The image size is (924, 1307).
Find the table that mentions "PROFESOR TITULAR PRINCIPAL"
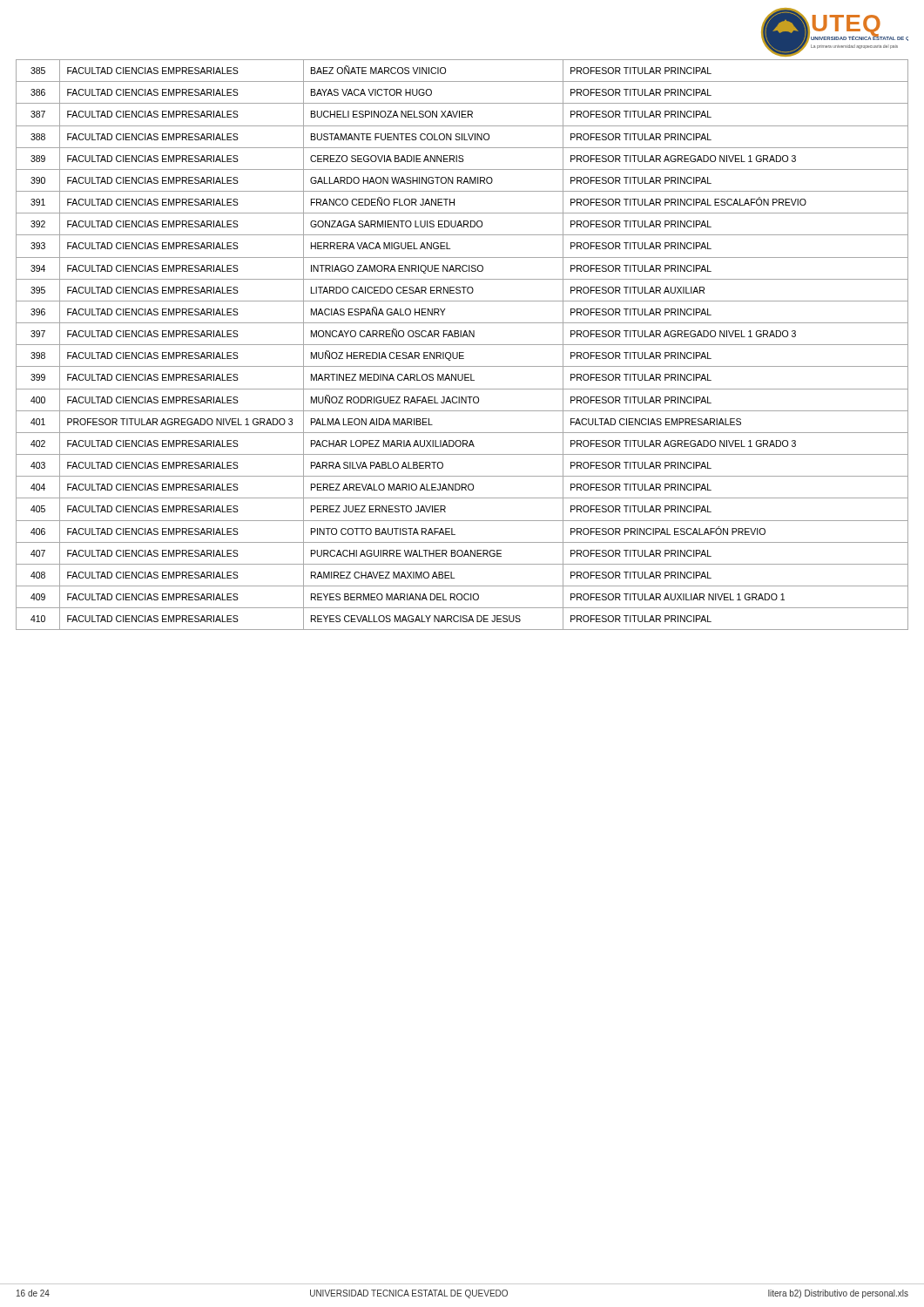tap(462, 345)
